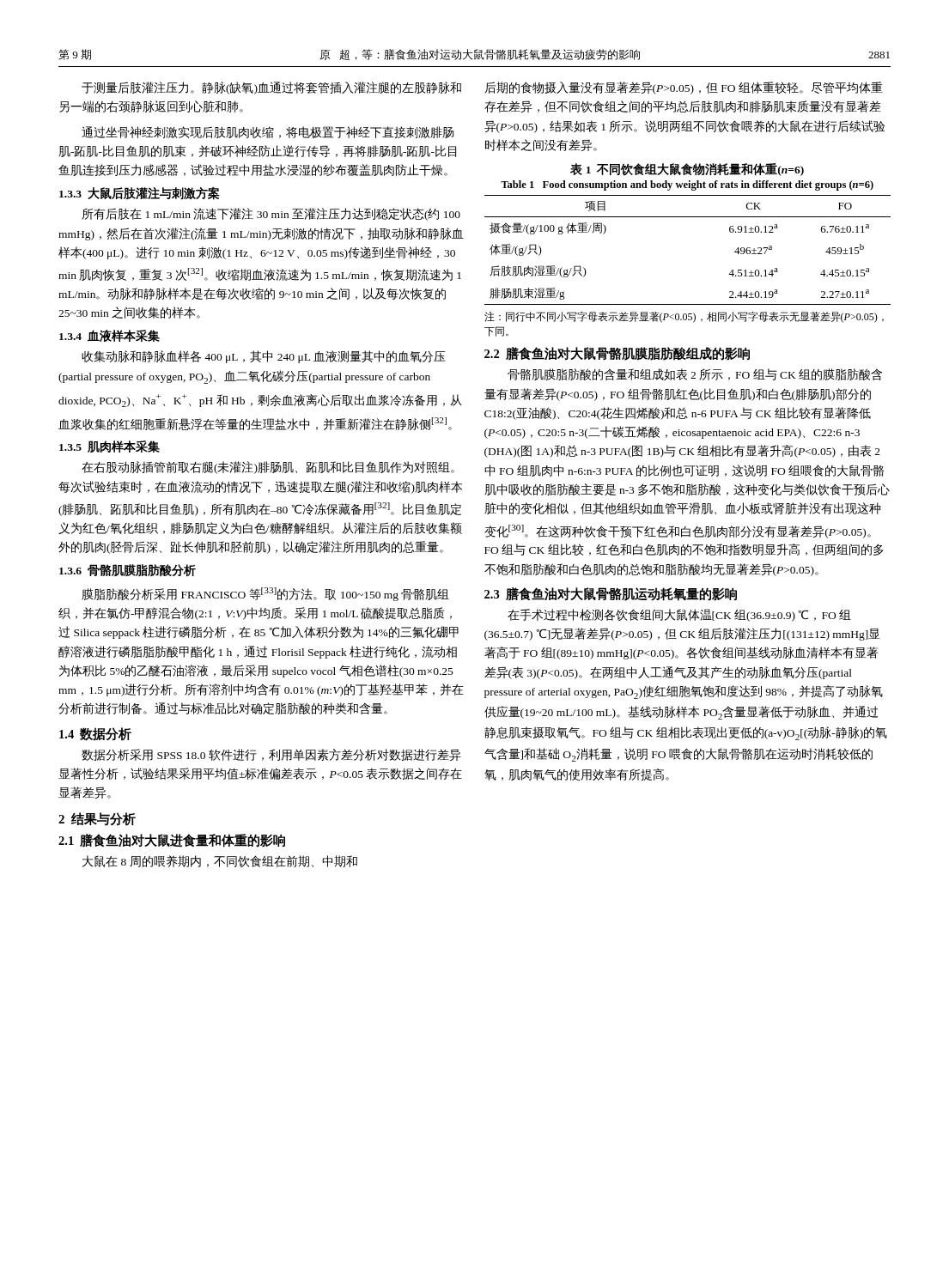Viewport: 949px width, 1288px height.
Task: Click the passage that begins "收集动脉和静脉血样各 400 μL，其中"
Action: 262,391
